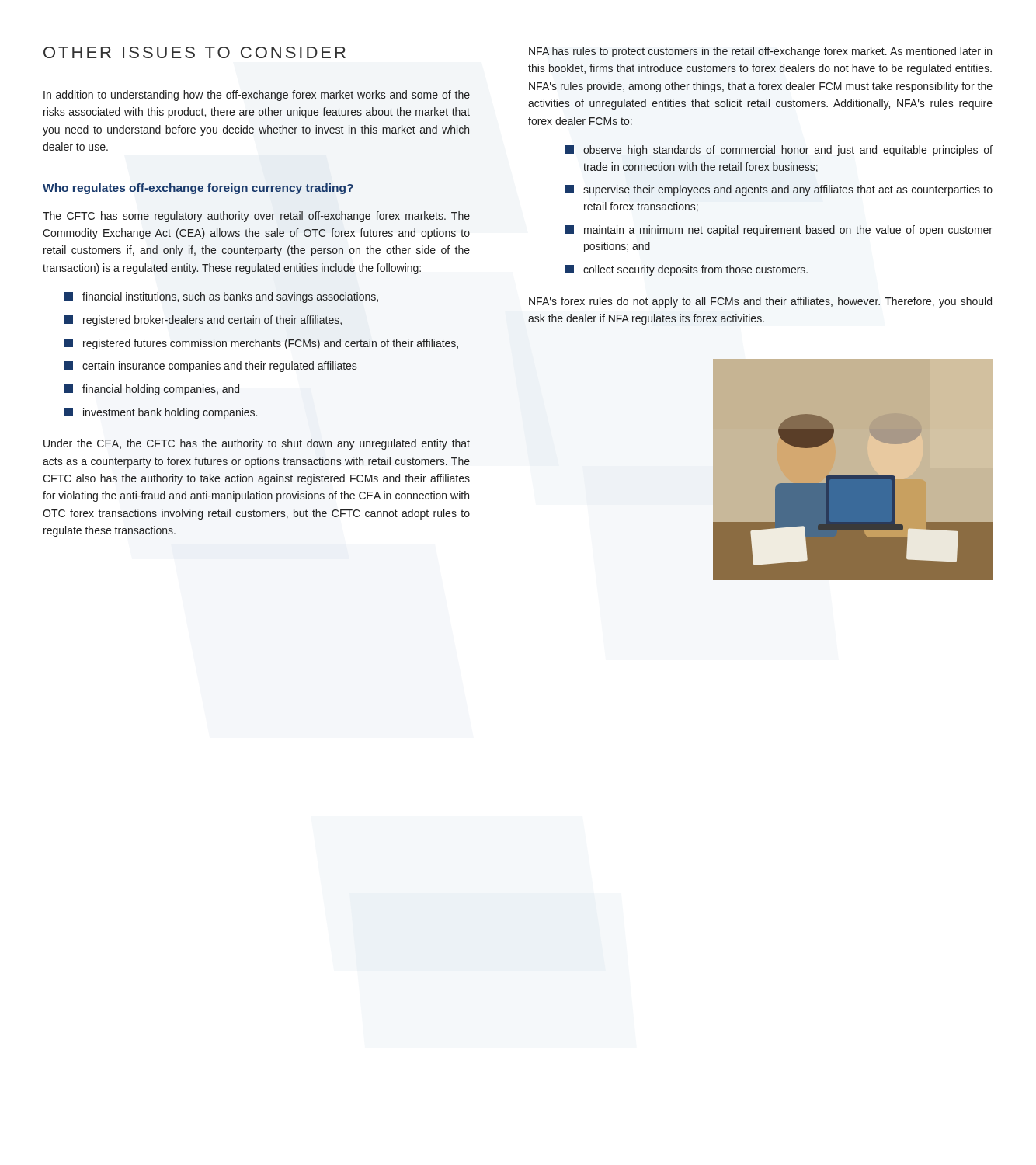Locate the text block starting "Who regulates off-exchange foreign currency"
Screen dimensions: 1165x1036
256,188
